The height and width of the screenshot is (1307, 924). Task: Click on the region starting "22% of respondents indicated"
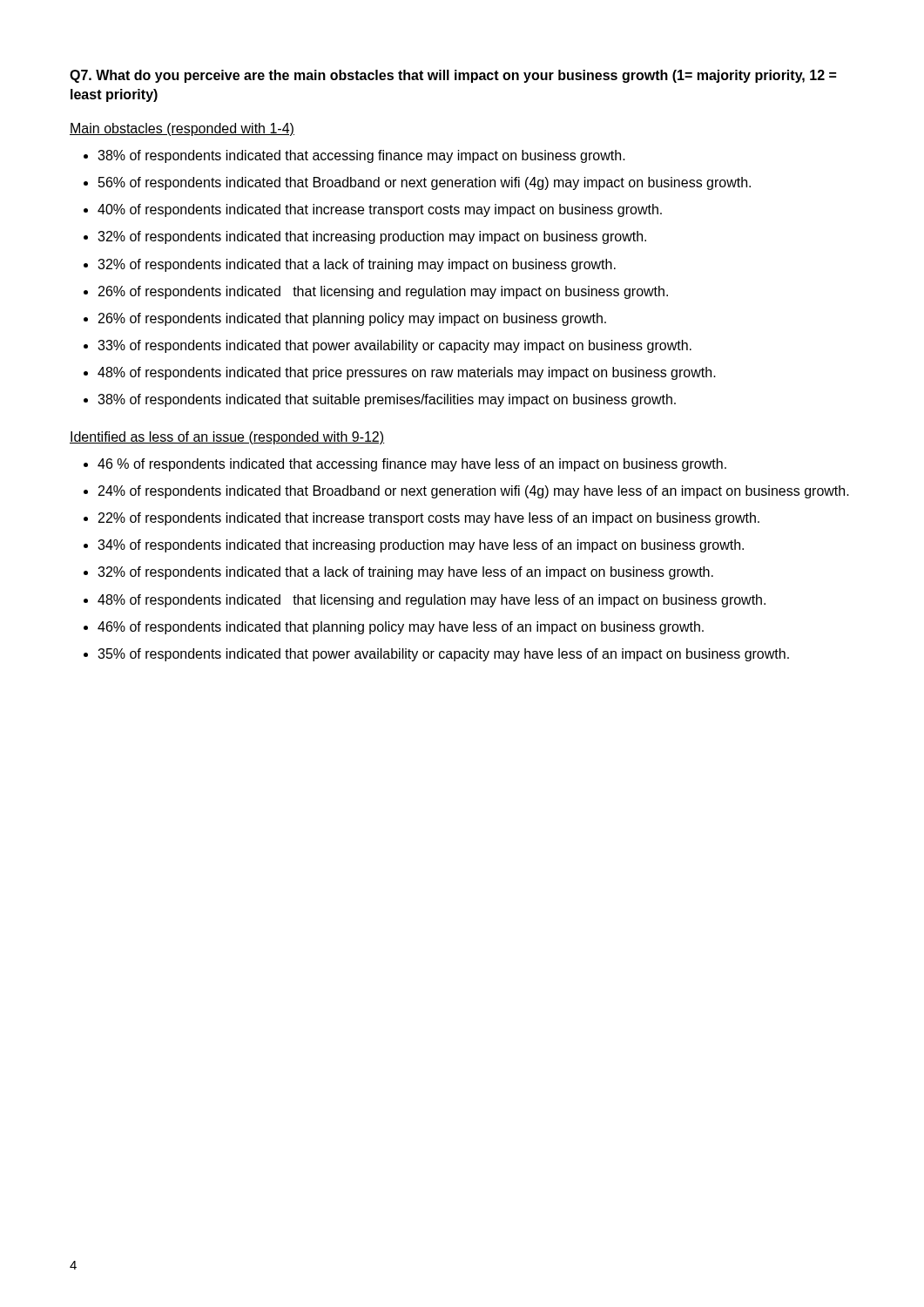click(x=429, y=518)
